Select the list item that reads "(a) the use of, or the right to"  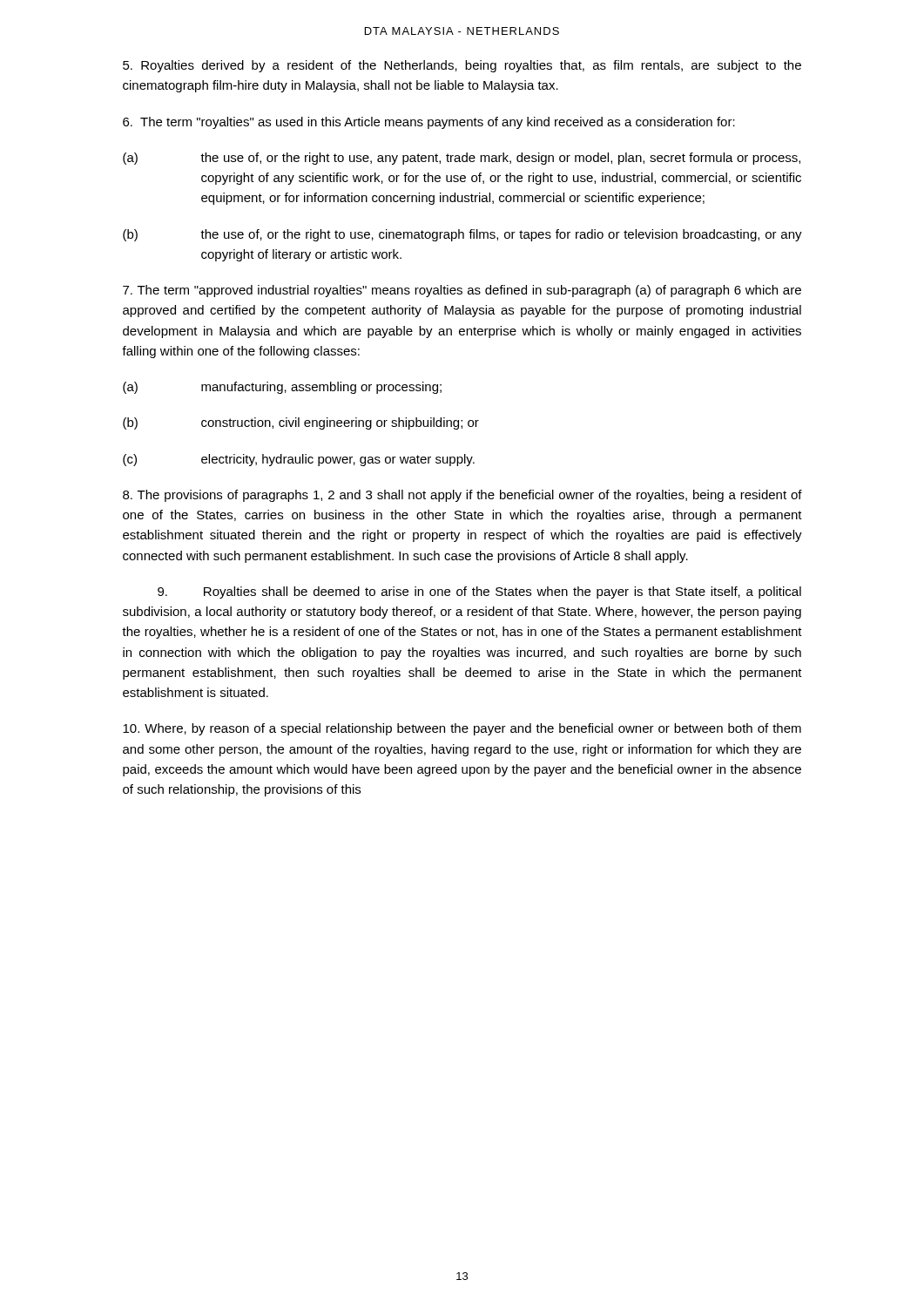462,177
